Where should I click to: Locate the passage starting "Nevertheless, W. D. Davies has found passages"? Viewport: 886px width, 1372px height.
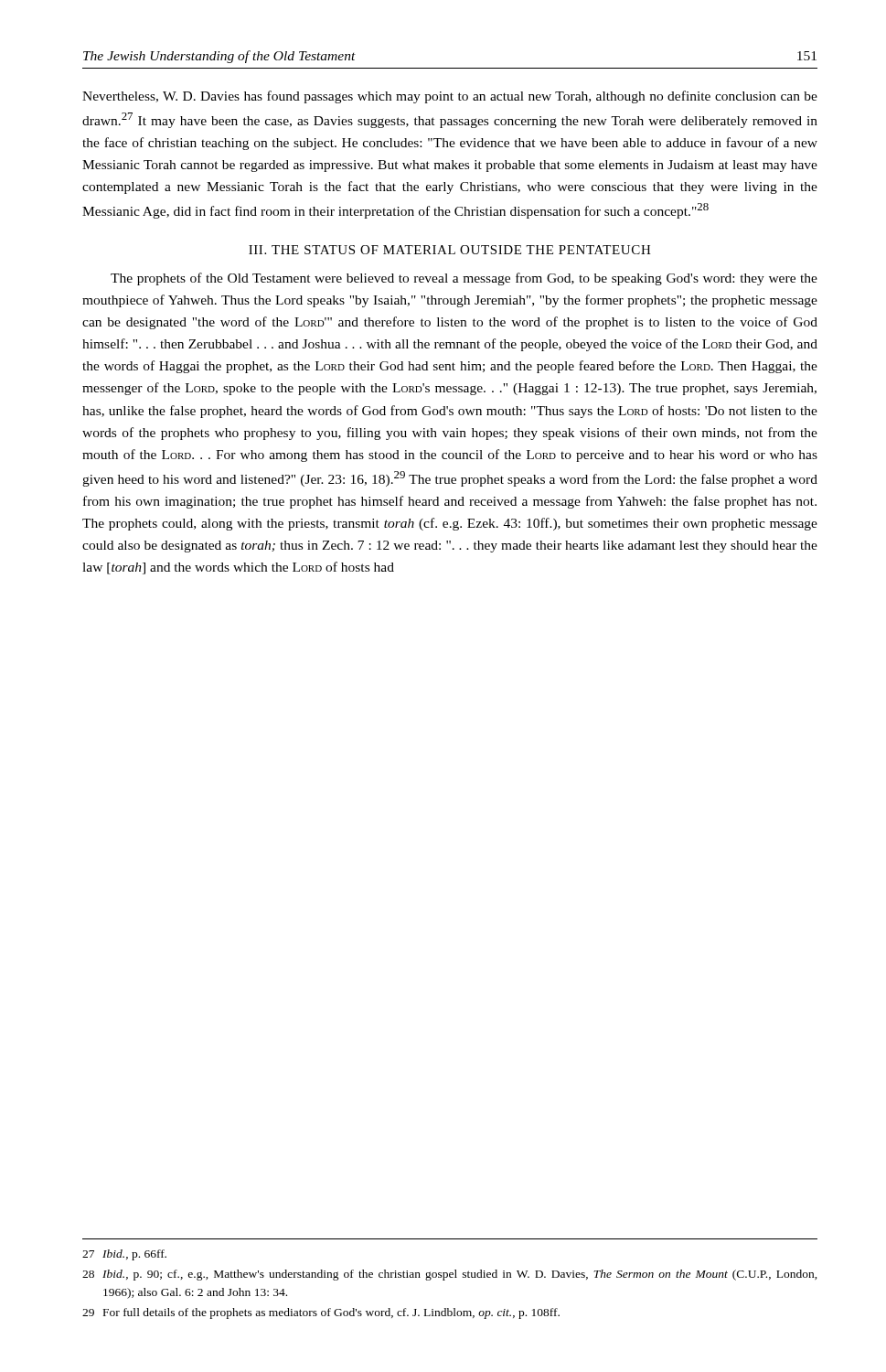(x=450, y=154)
